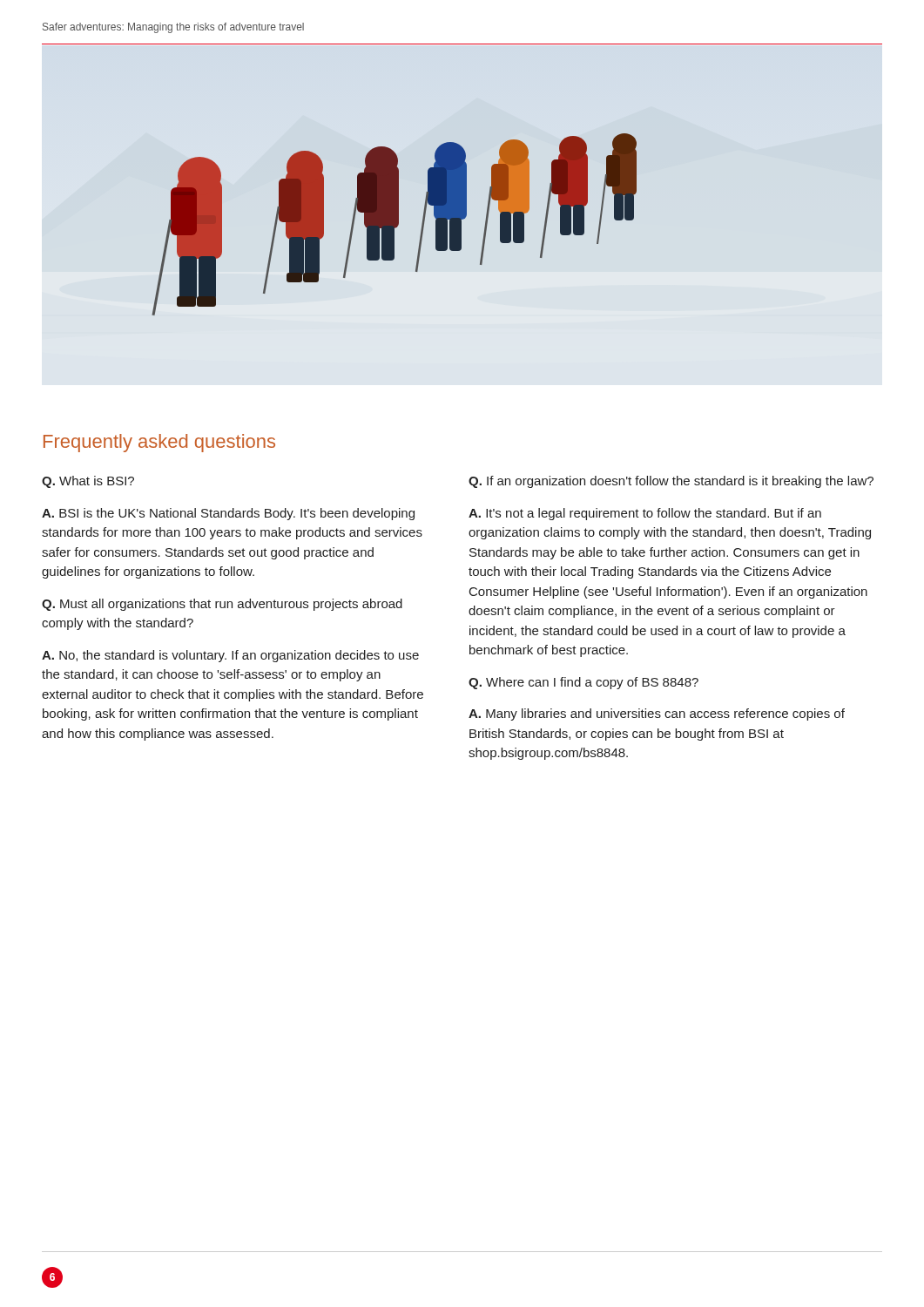Screen dimensions: 1307x924
Task: Point to "Q. What is BSI?"
Action: (x=88, y=481)
